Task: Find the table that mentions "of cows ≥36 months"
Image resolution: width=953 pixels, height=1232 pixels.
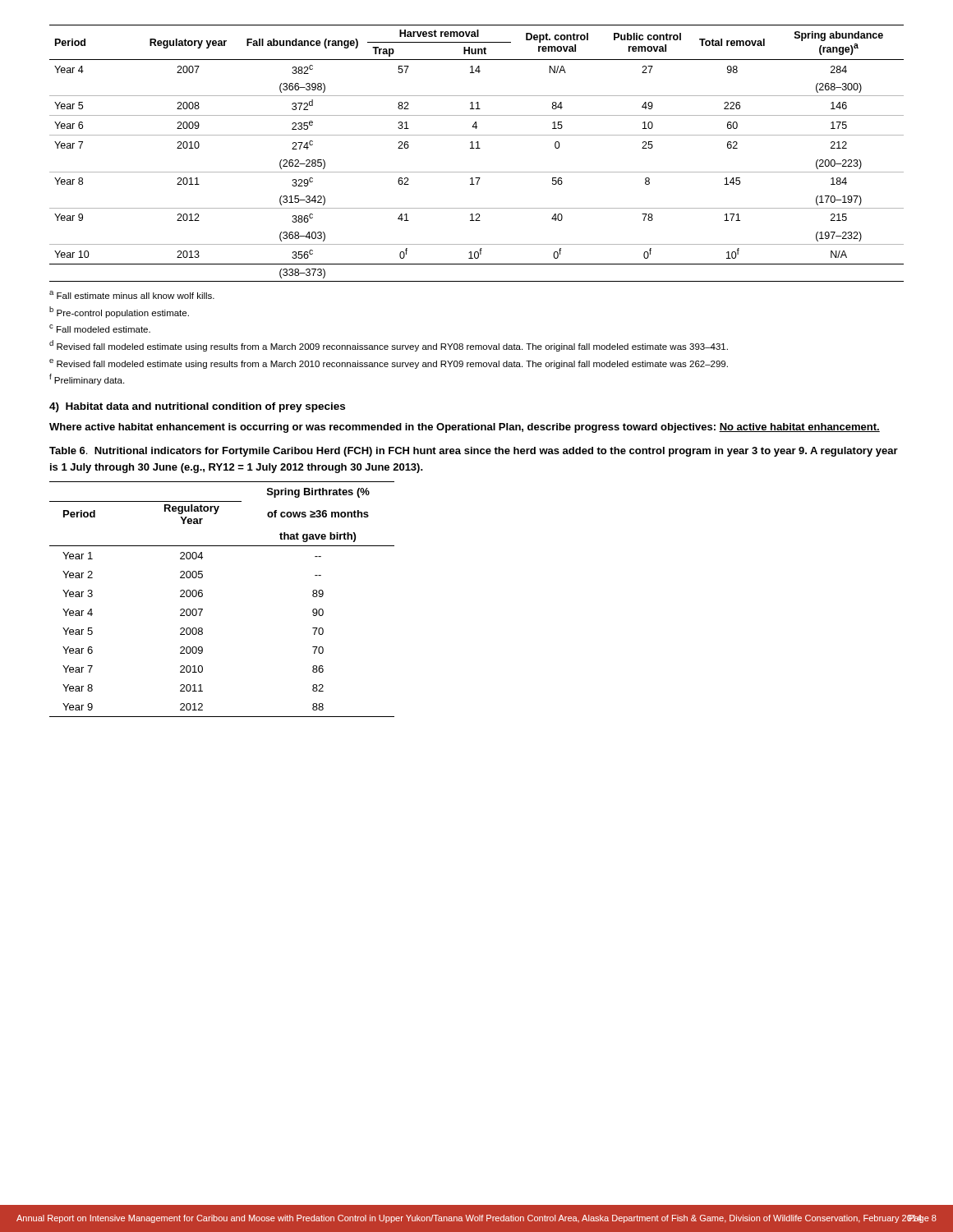Action: (476, 599)
